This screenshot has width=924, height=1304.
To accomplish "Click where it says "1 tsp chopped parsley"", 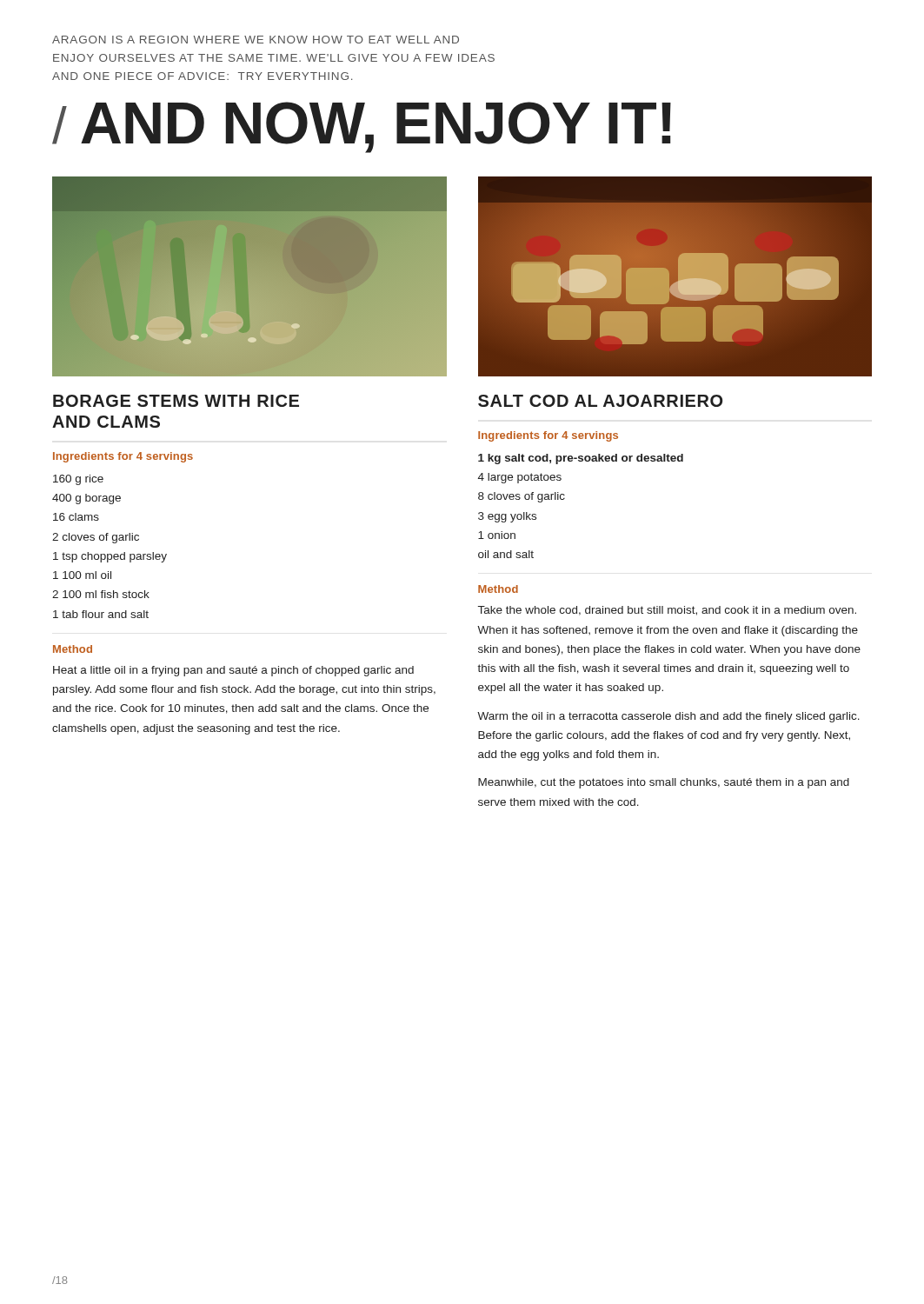I will point(110,556).
